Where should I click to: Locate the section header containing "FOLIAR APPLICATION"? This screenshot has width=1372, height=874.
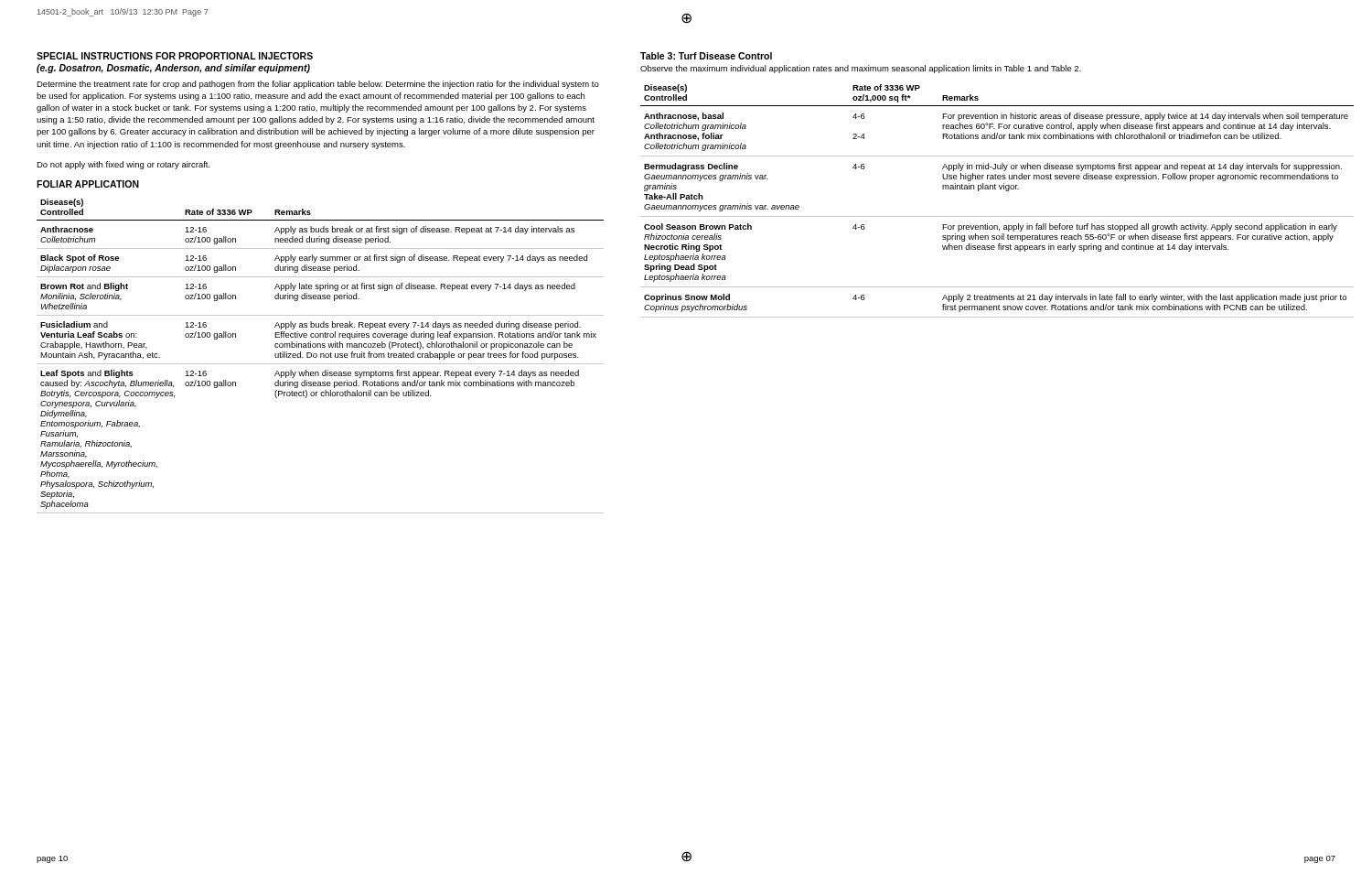[x=88, y=184]
